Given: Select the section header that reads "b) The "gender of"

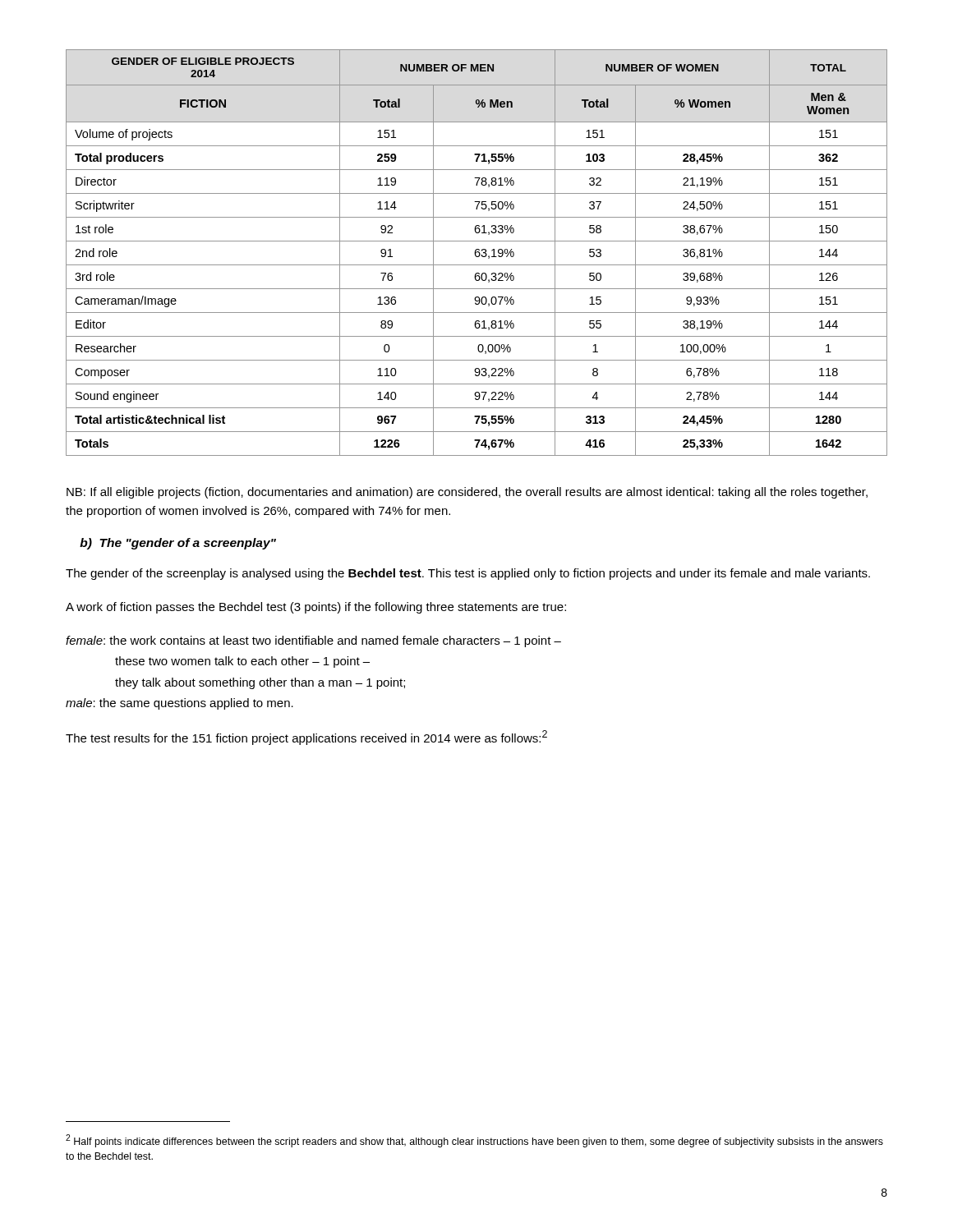Looking at the screenshot, I should (171, 542).
